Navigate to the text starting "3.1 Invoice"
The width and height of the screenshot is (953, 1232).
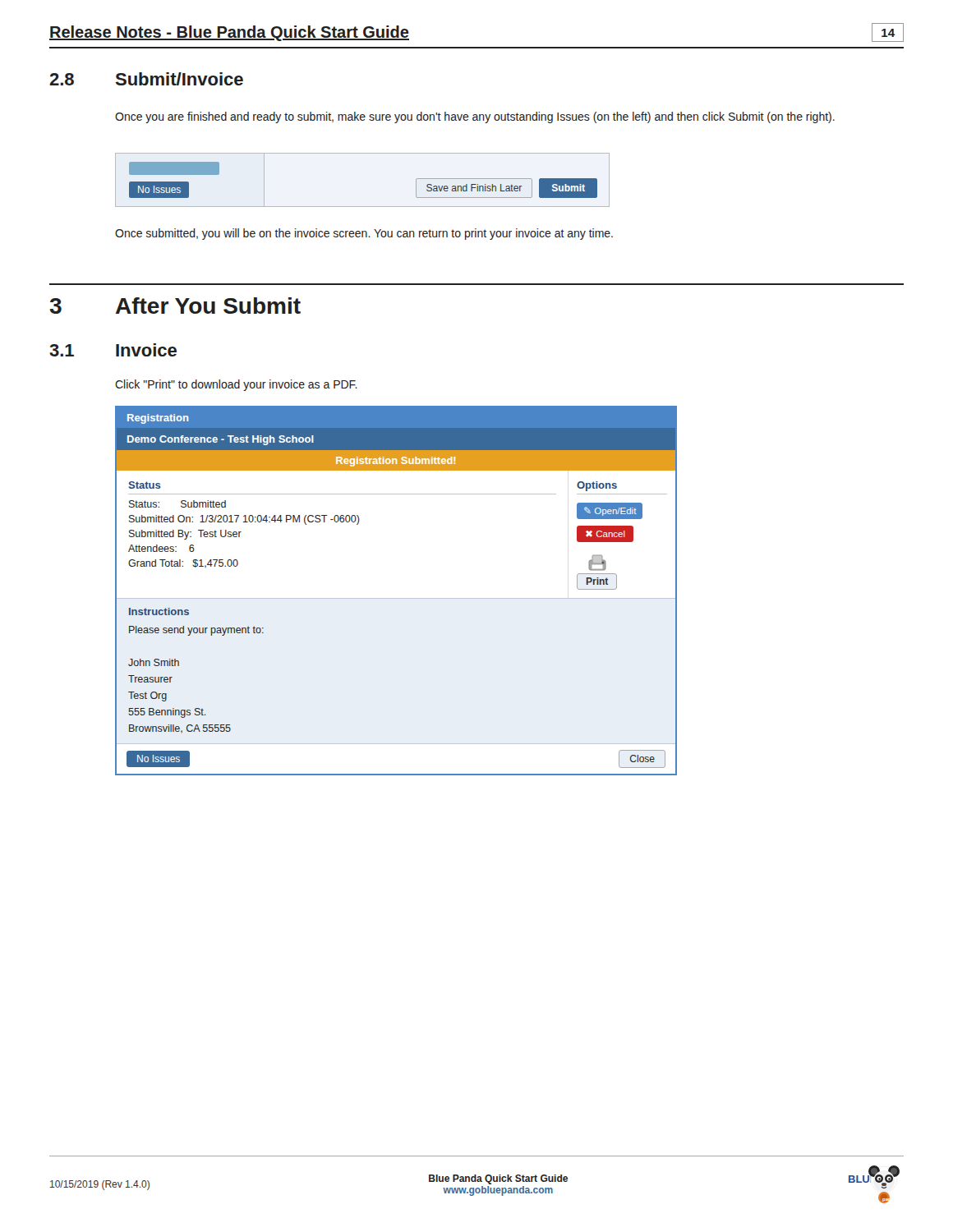[113, 351]
